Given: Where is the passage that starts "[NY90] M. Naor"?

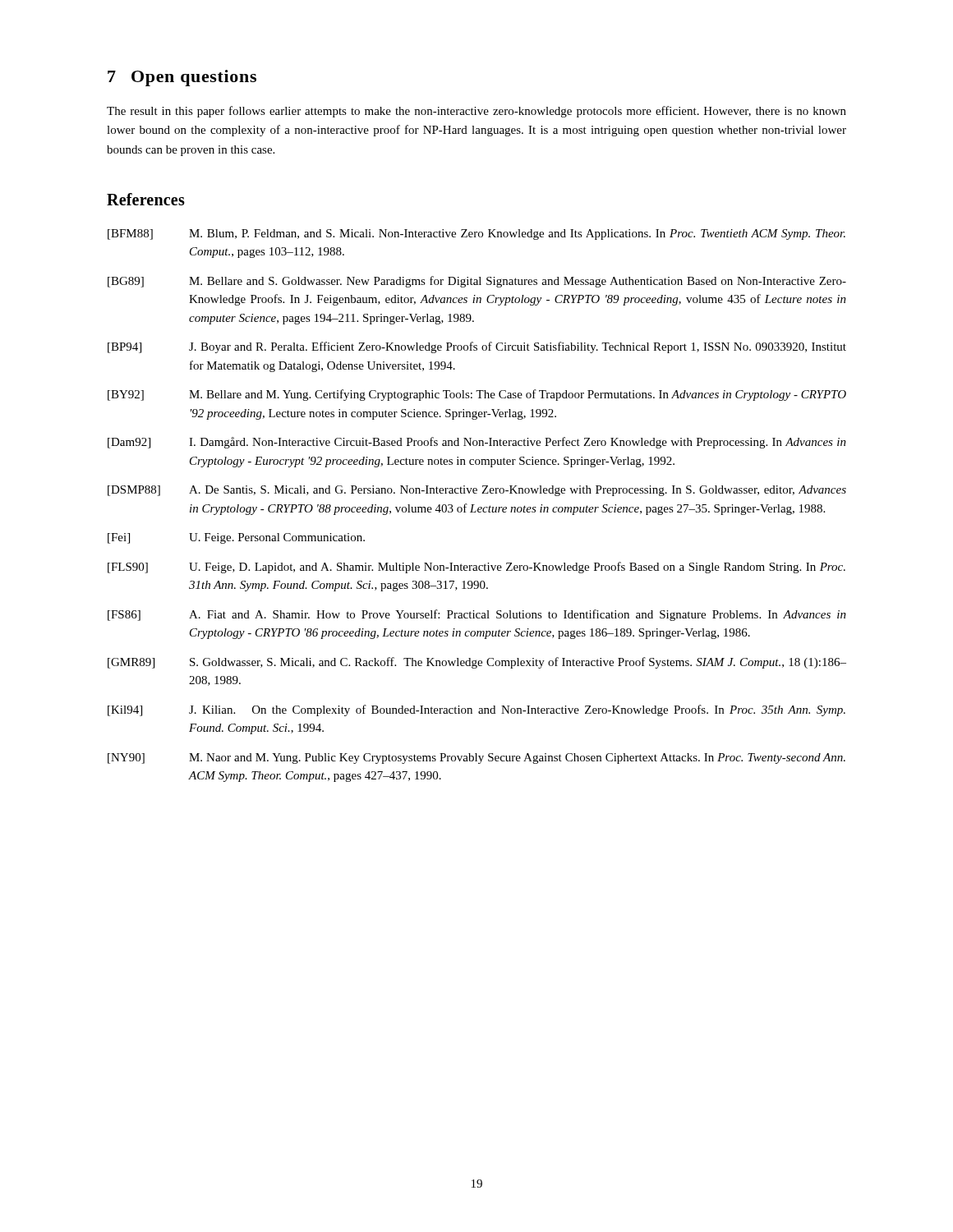Looking at the screenshot, I should tap(476, 767).
